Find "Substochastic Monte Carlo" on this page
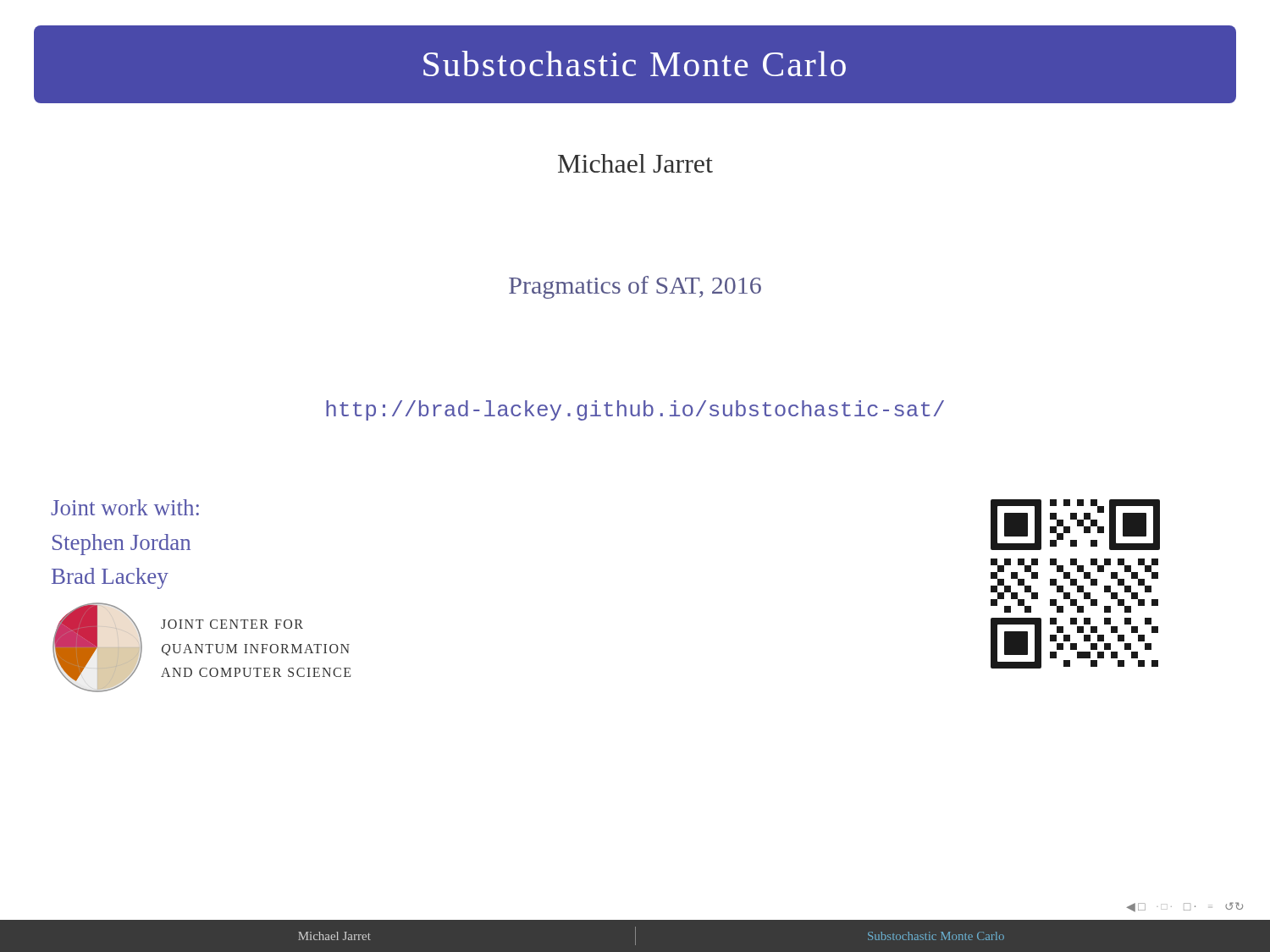 pos(635,64)
